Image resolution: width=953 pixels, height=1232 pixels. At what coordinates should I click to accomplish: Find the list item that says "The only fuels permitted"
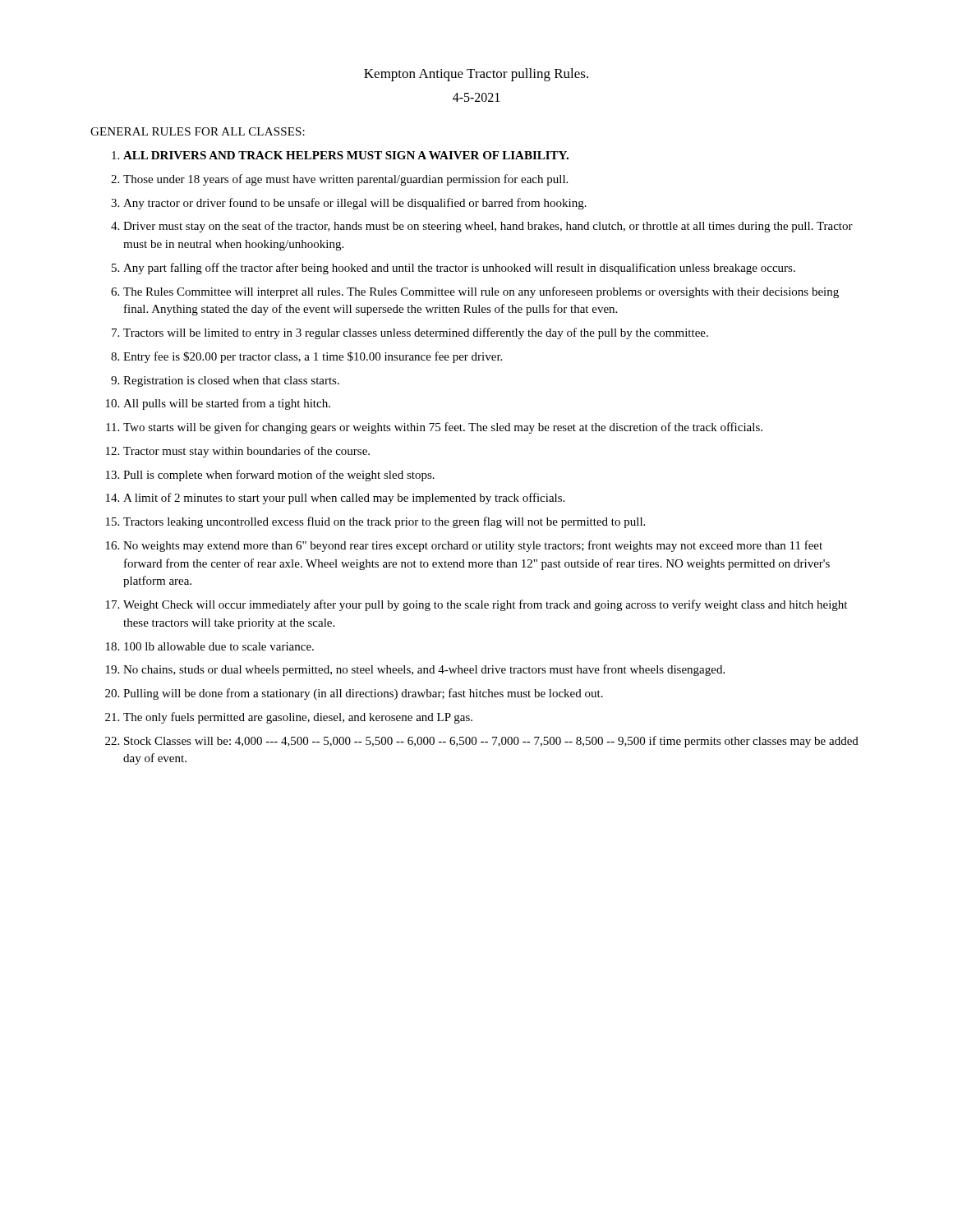point(298,717)
